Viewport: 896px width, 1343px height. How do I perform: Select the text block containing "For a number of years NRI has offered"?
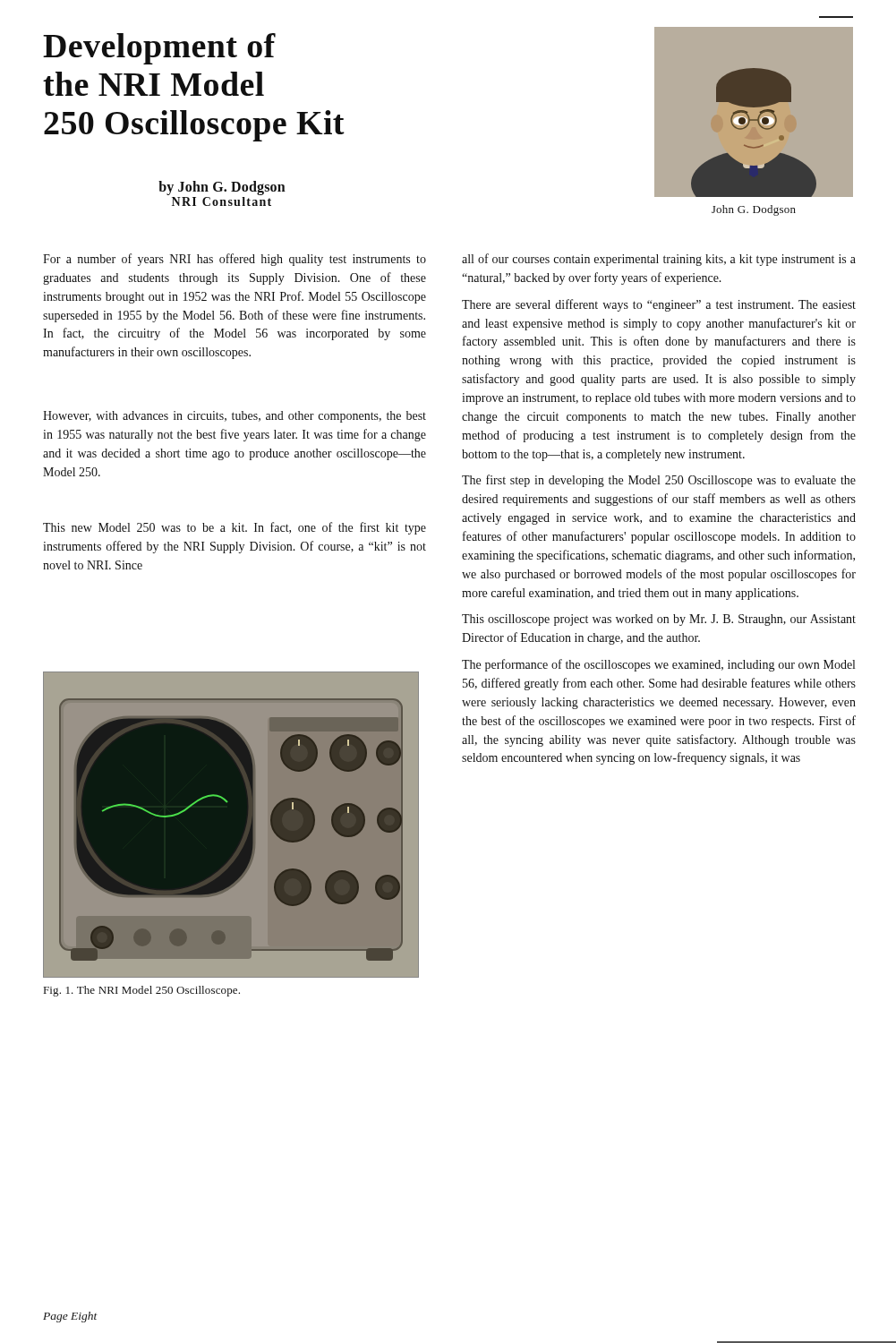tap(235, 307)
